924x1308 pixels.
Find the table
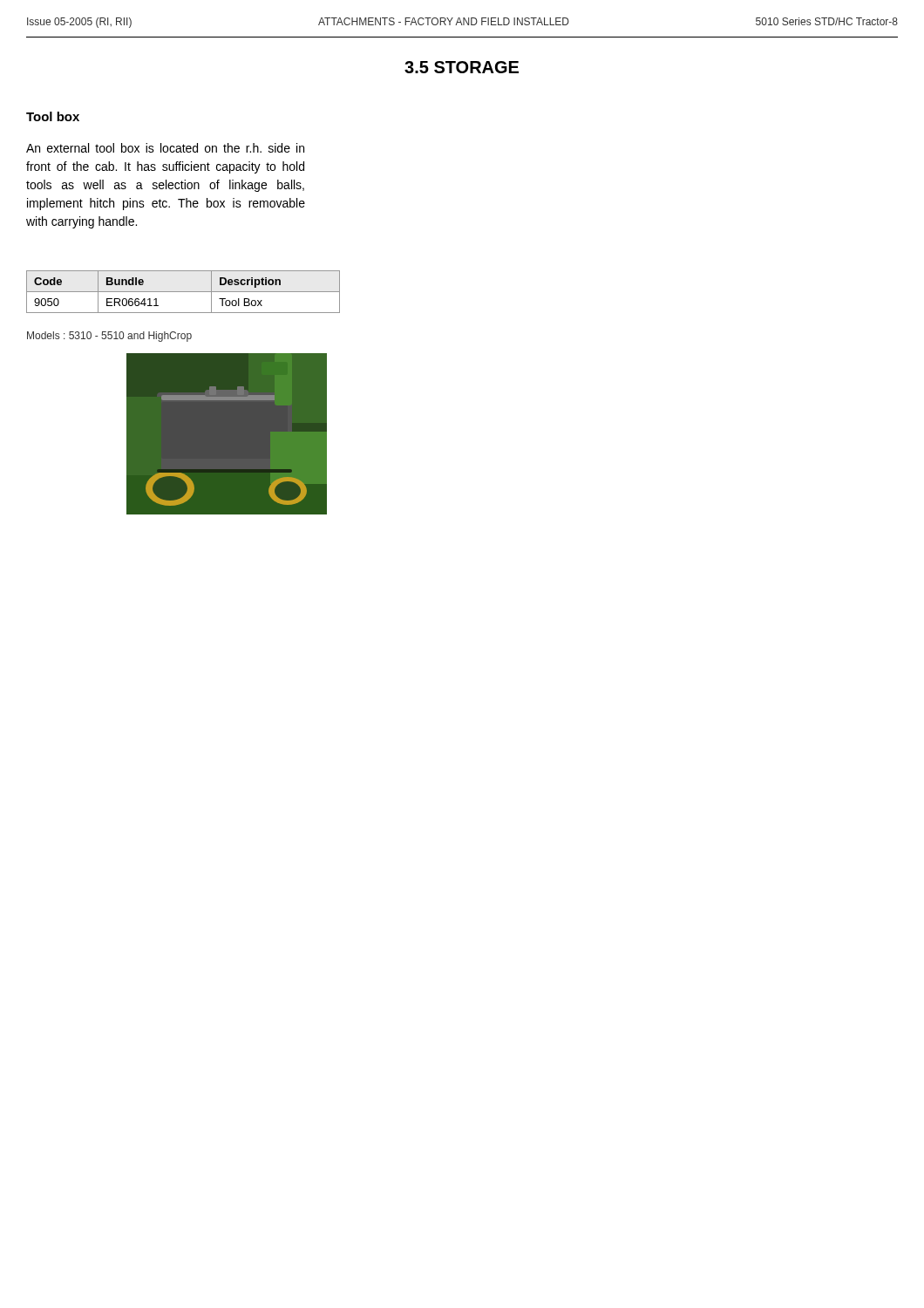(183, 292)
